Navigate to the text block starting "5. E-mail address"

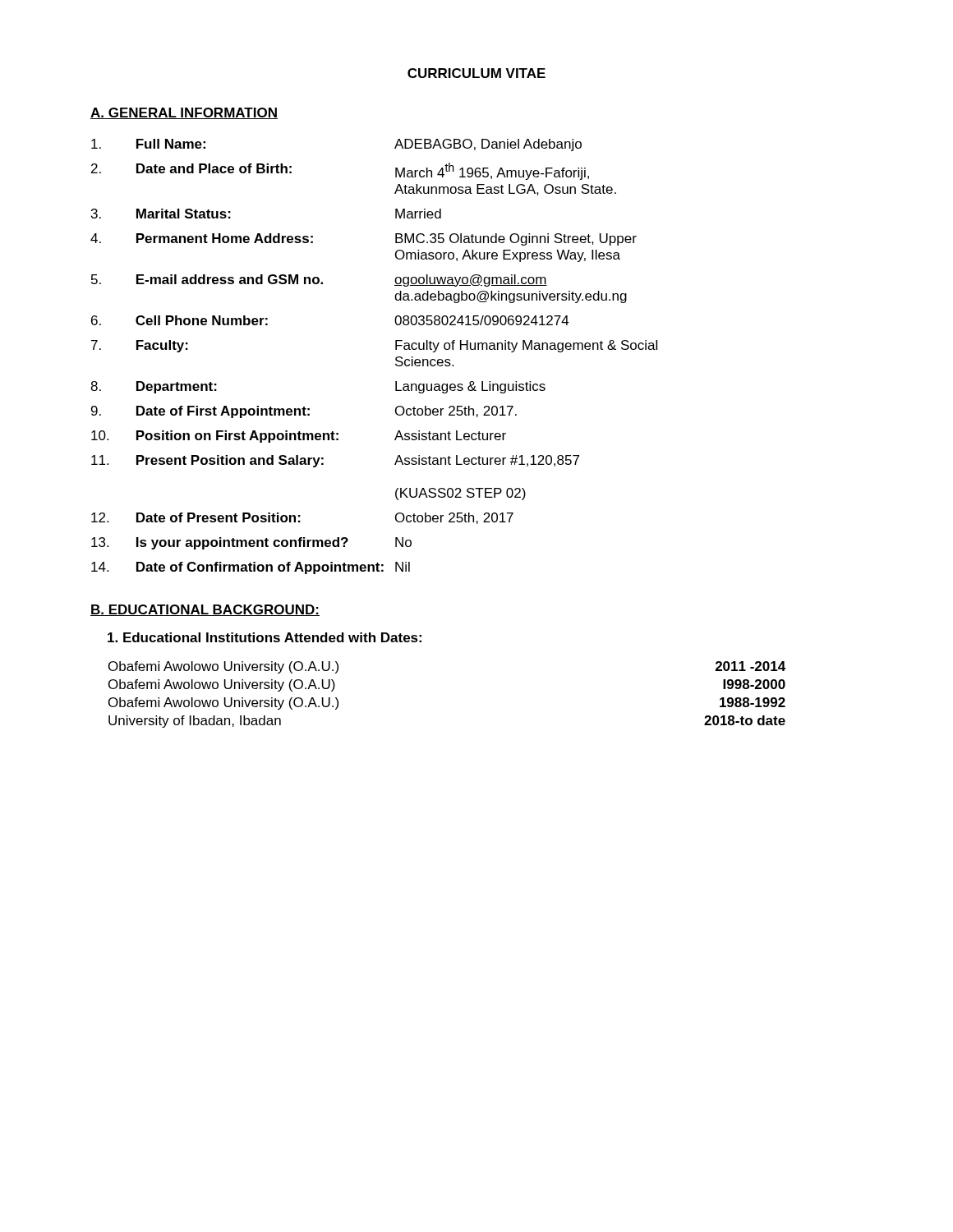tap(476, 288)
